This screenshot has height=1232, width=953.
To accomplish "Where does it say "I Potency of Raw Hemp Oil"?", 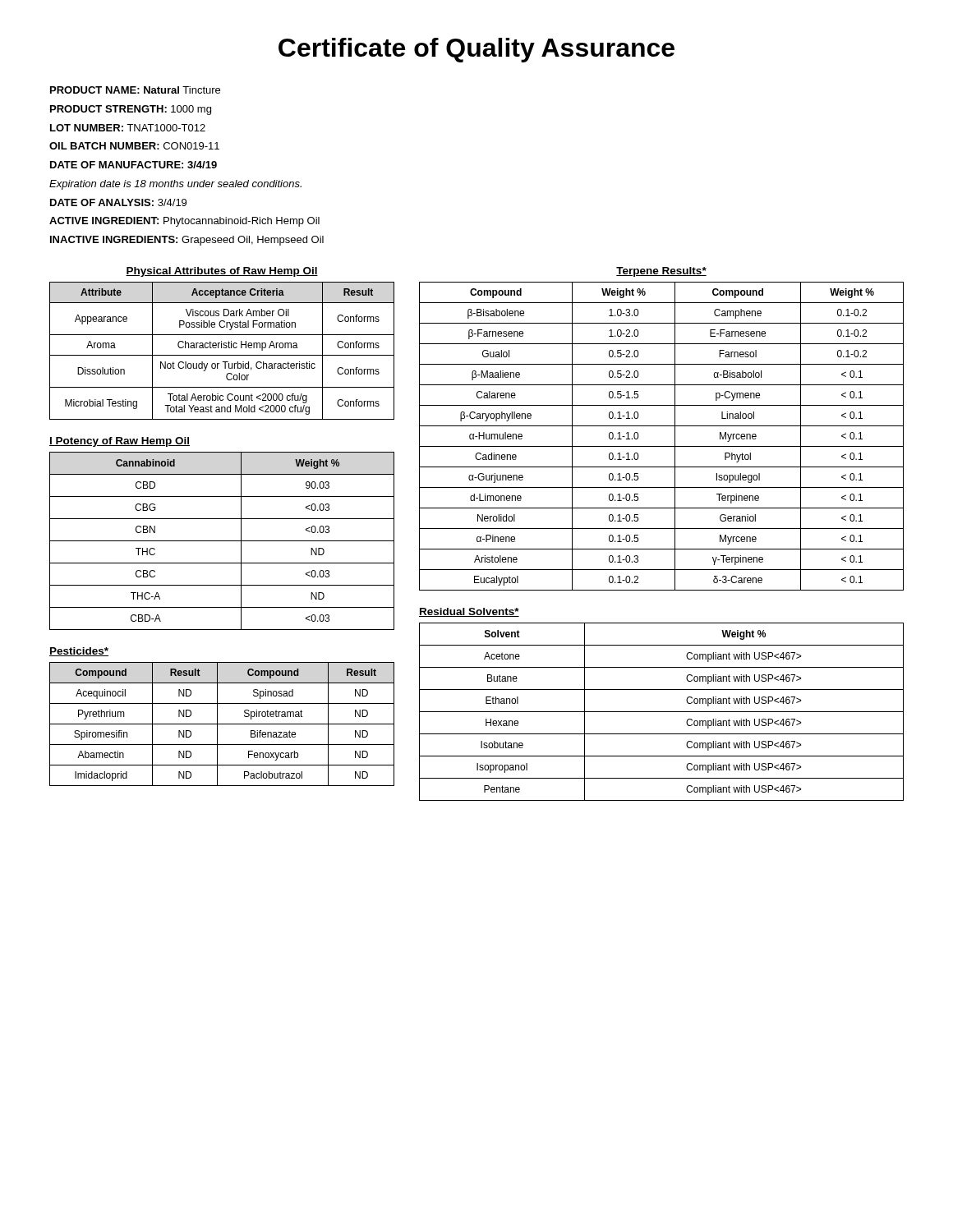I will (120, 440).
